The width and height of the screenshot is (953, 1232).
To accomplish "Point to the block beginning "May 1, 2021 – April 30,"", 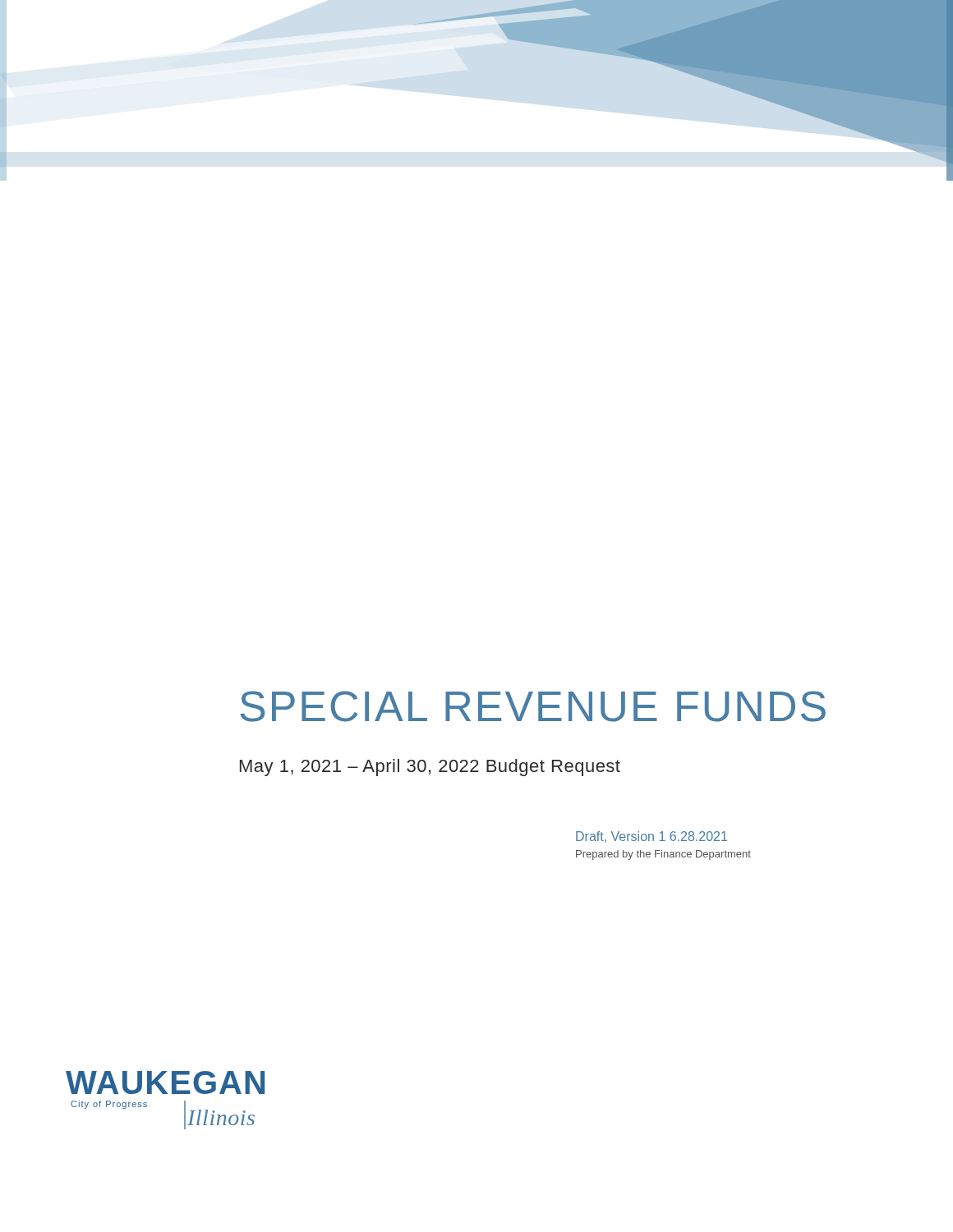I will [429, 766].
